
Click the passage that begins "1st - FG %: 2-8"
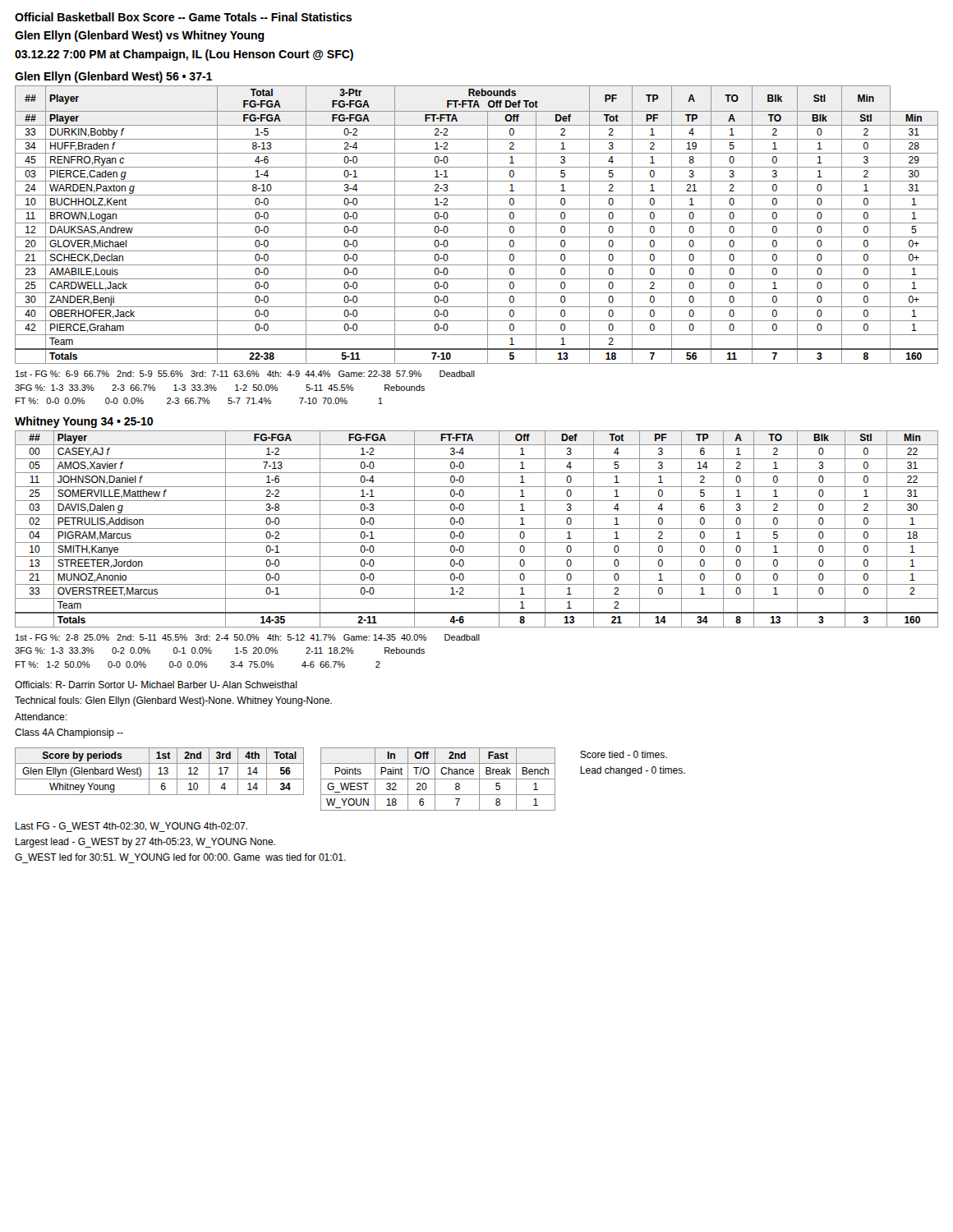247,651
